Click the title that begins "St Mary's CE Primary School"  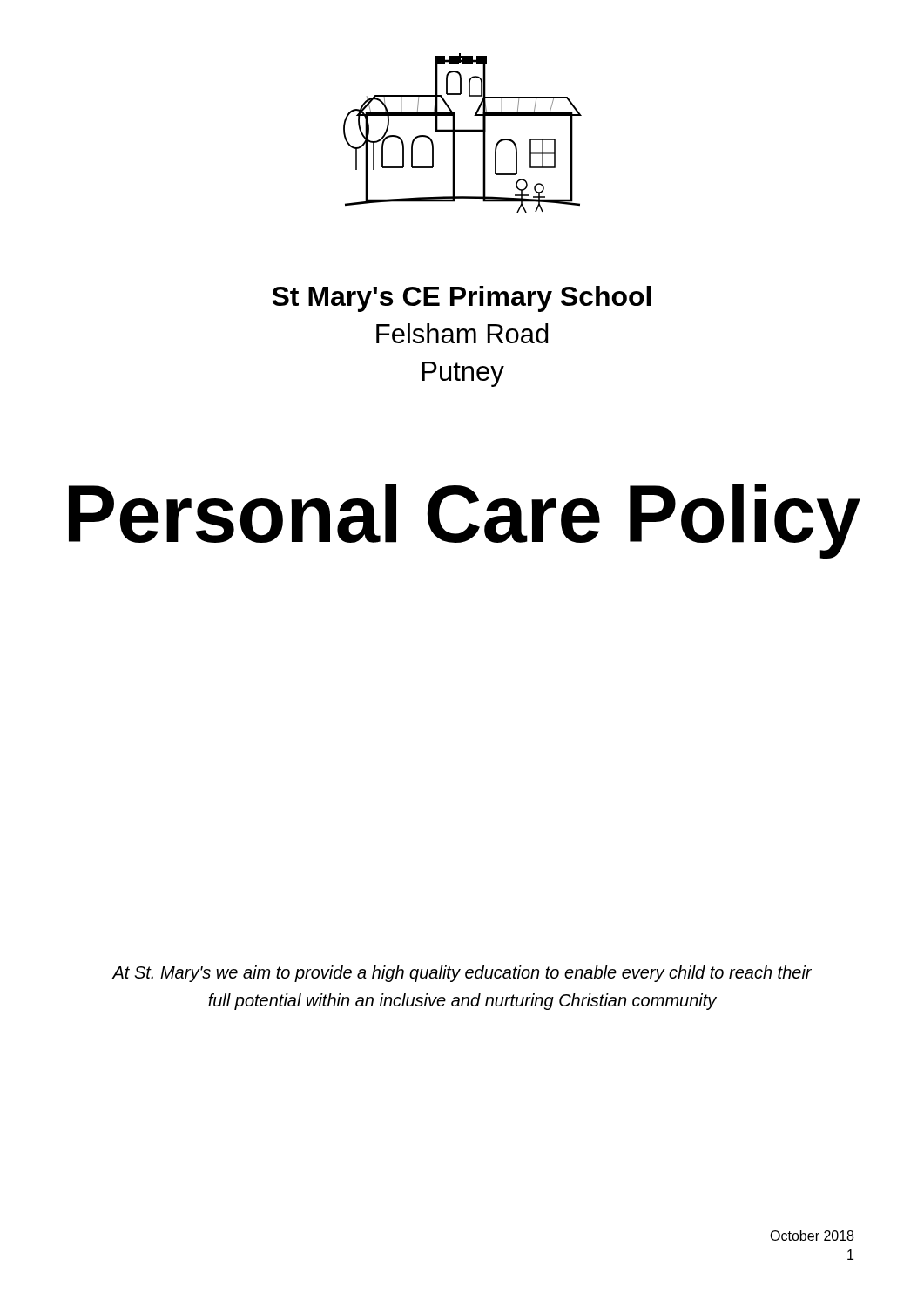click(x=462, y=335)
